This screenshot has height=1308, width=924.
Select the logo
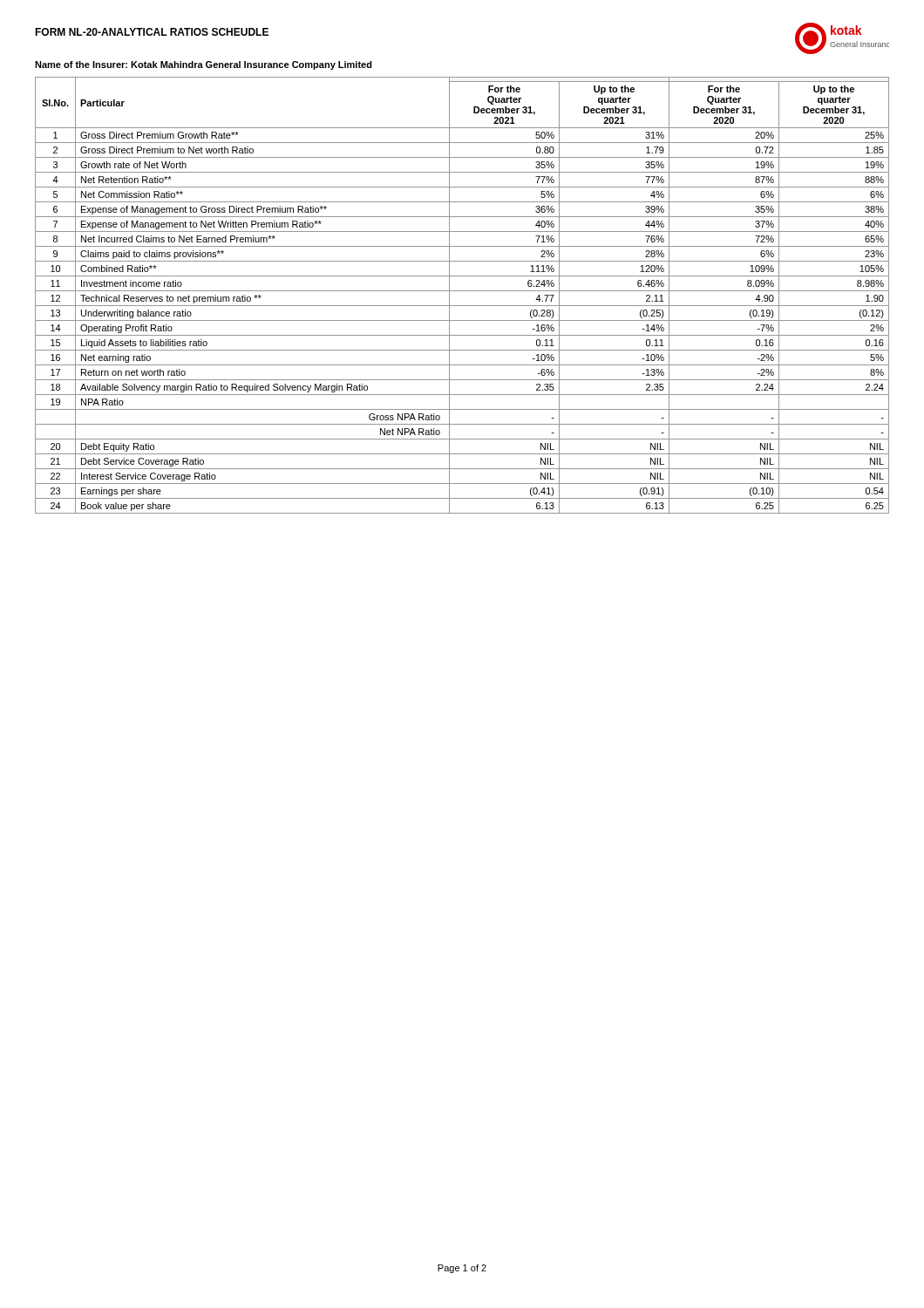pyautogui.click(x=841, y=40)
